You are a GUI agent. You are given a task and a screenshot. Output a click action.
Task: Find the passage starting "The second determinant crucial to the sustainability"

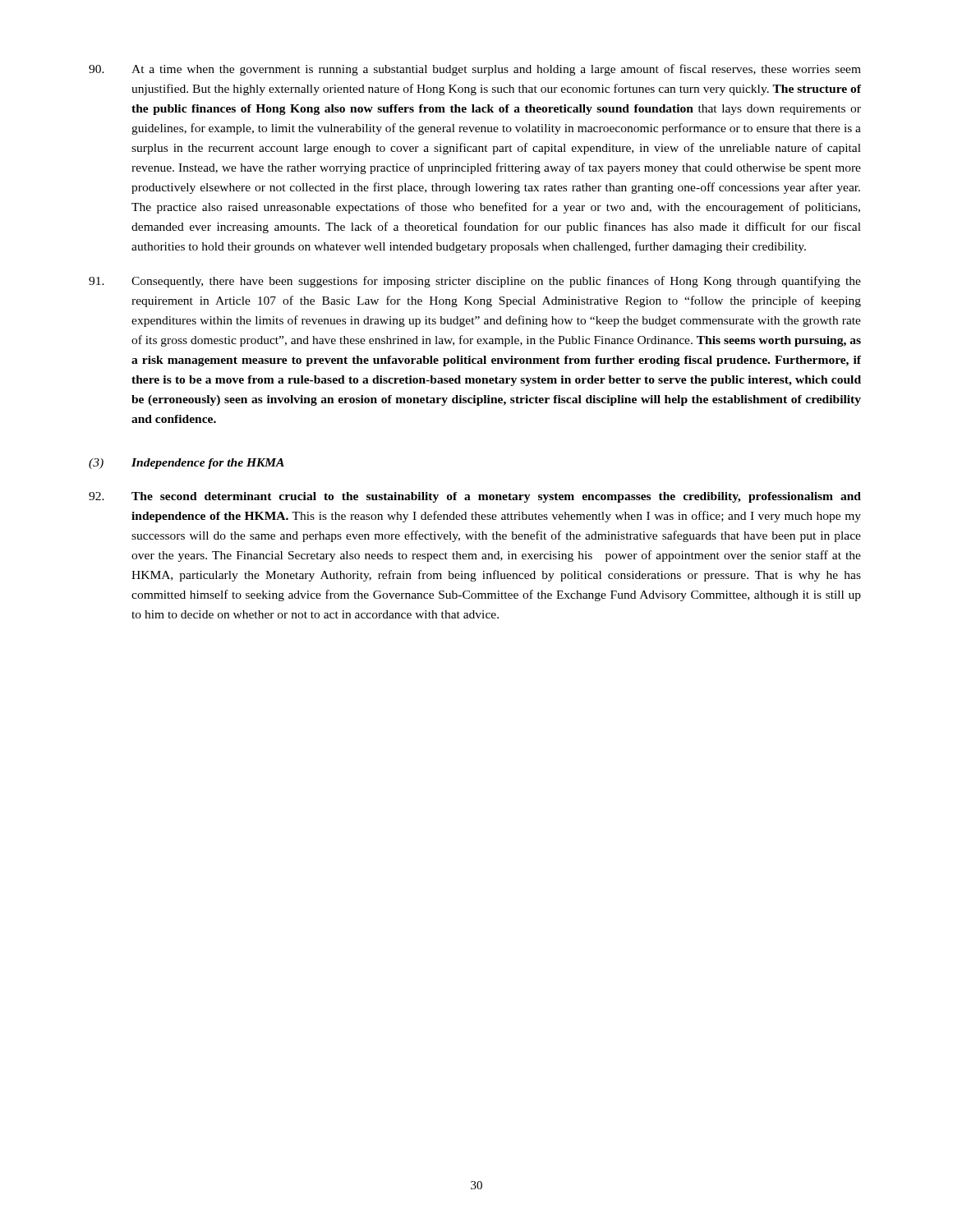(476, 556)
